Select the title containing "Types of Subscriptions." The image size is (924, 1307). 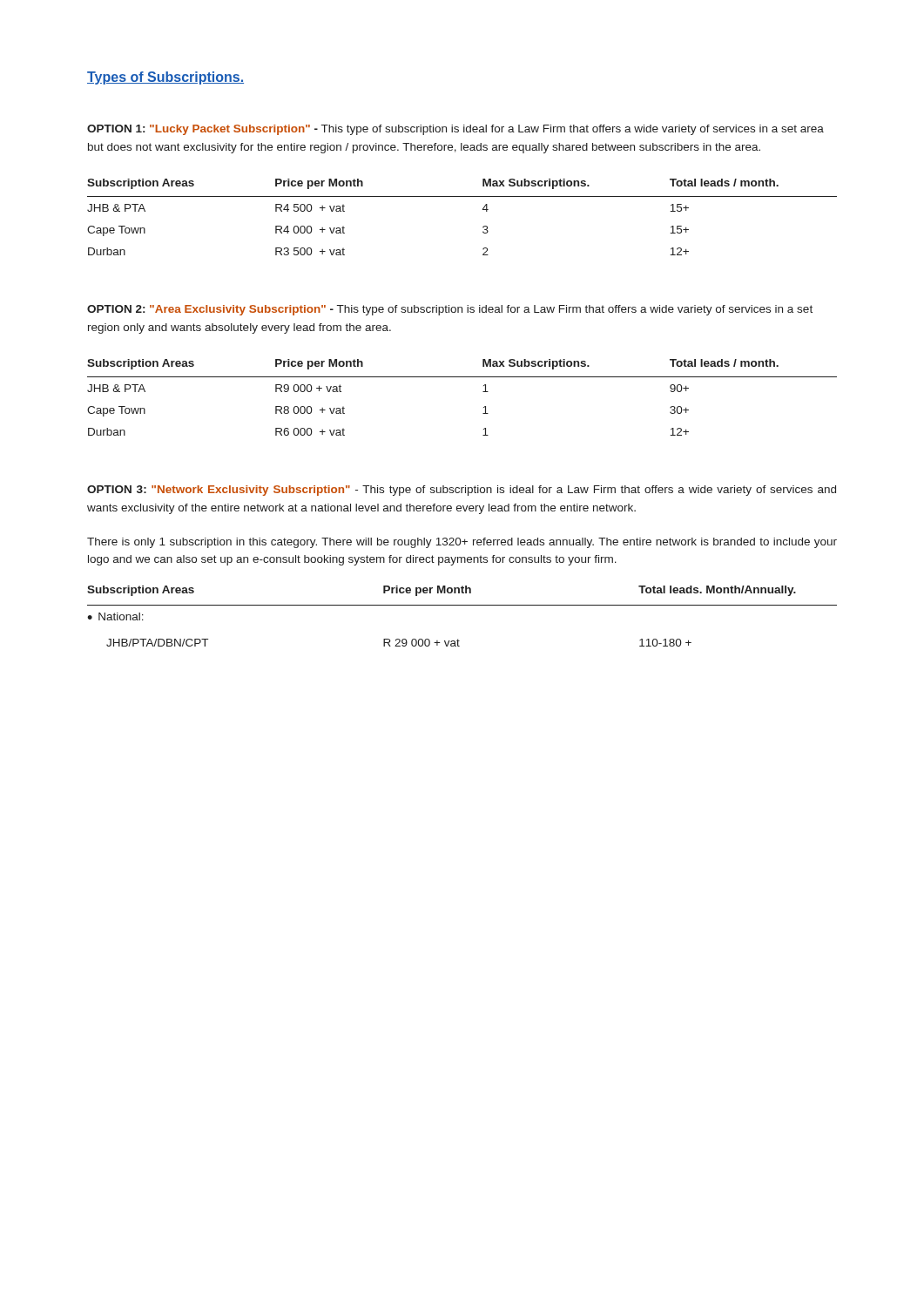point(166,77)
